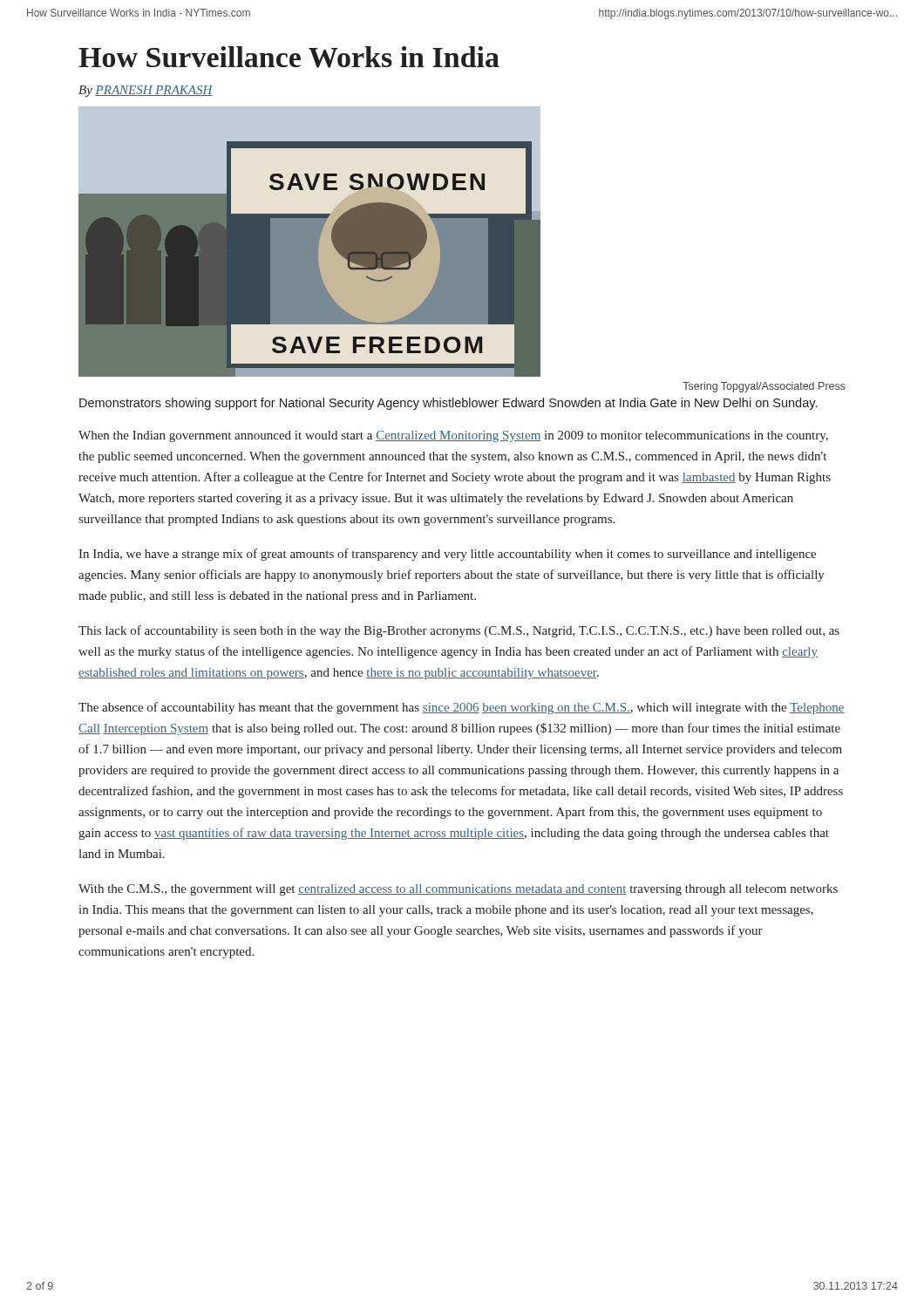Find the title that reads "How Surveillance Works in India"
Image resolution: width=924 pixels, height=1308 pixels.
[462, 58]
